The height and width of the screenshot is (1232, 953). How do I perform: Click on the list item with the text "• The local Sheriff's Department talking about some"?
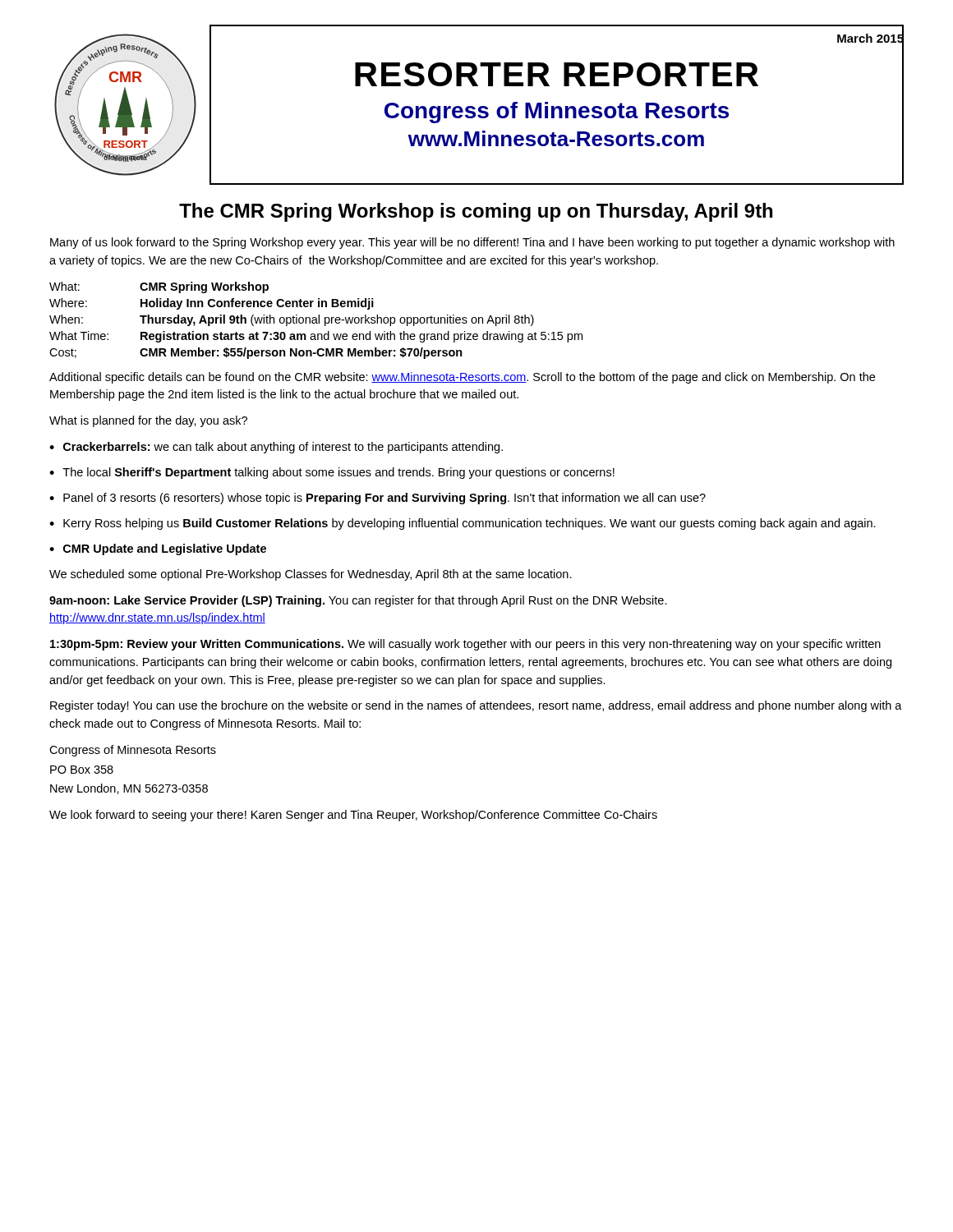pos(476,474)
